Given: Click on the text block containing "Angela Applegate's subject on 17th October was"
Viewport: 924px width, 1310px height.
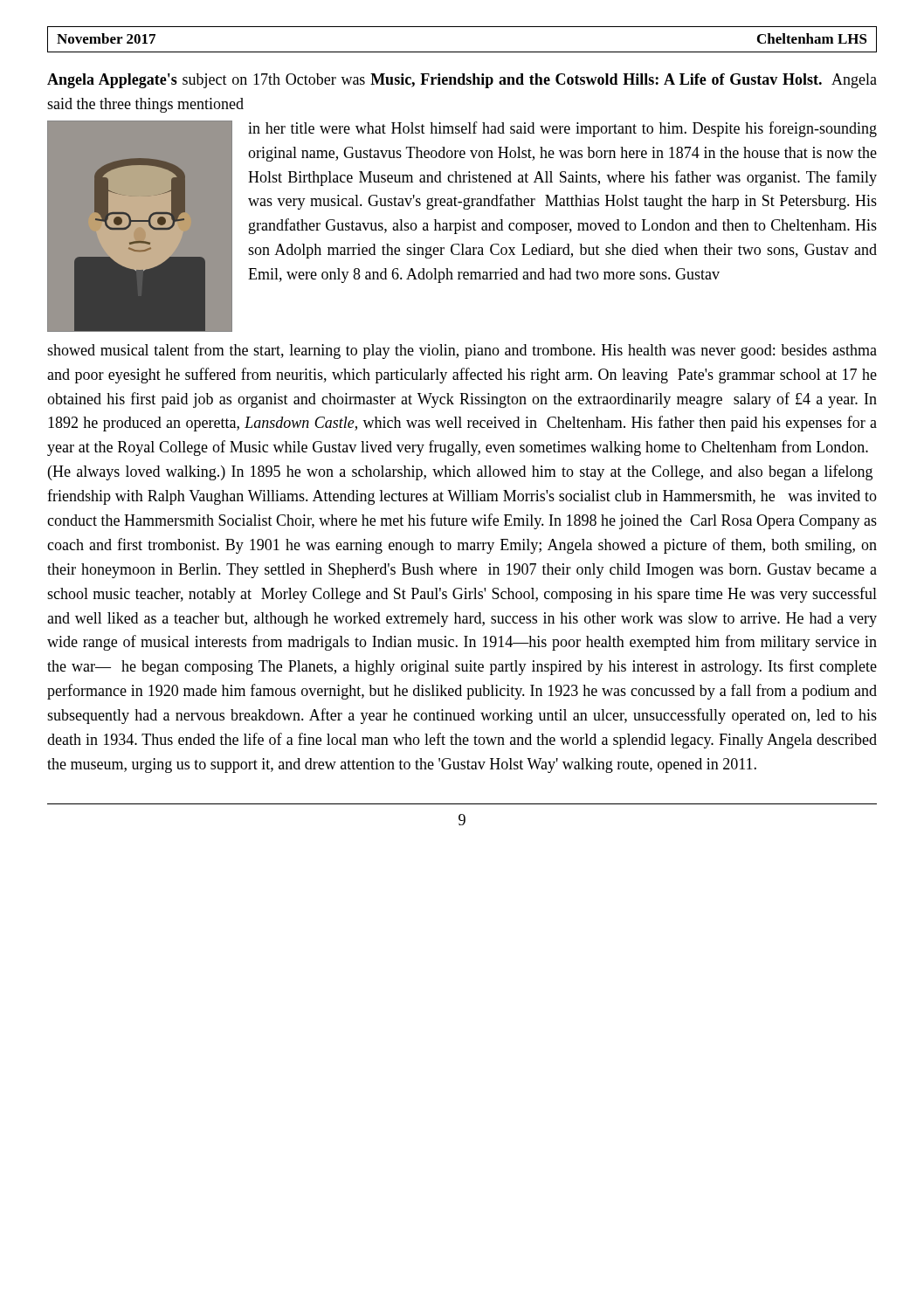Looking at the screenshot, I should (462, 423).
